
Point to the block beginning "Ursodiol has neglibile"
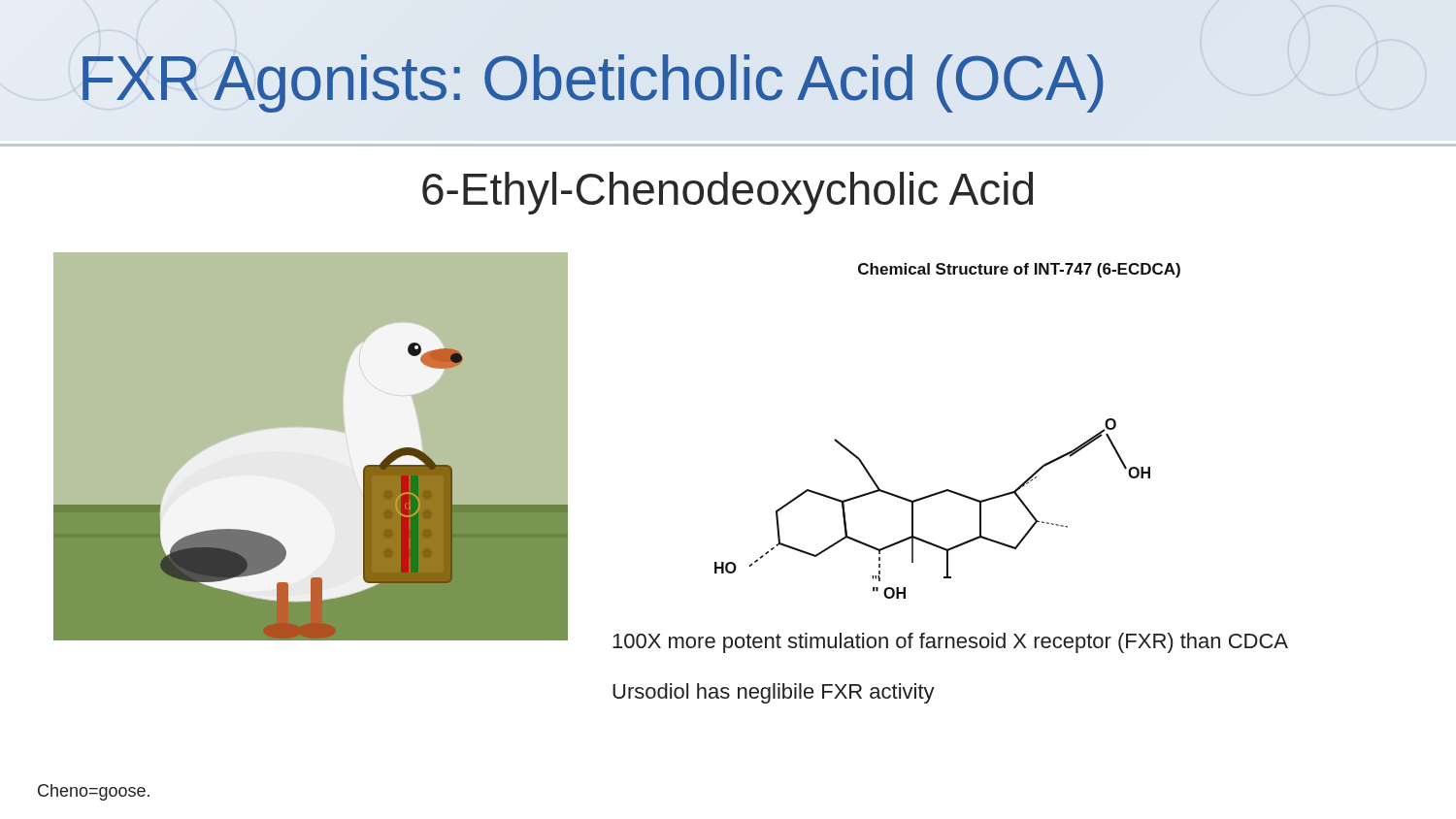(773, 691)
